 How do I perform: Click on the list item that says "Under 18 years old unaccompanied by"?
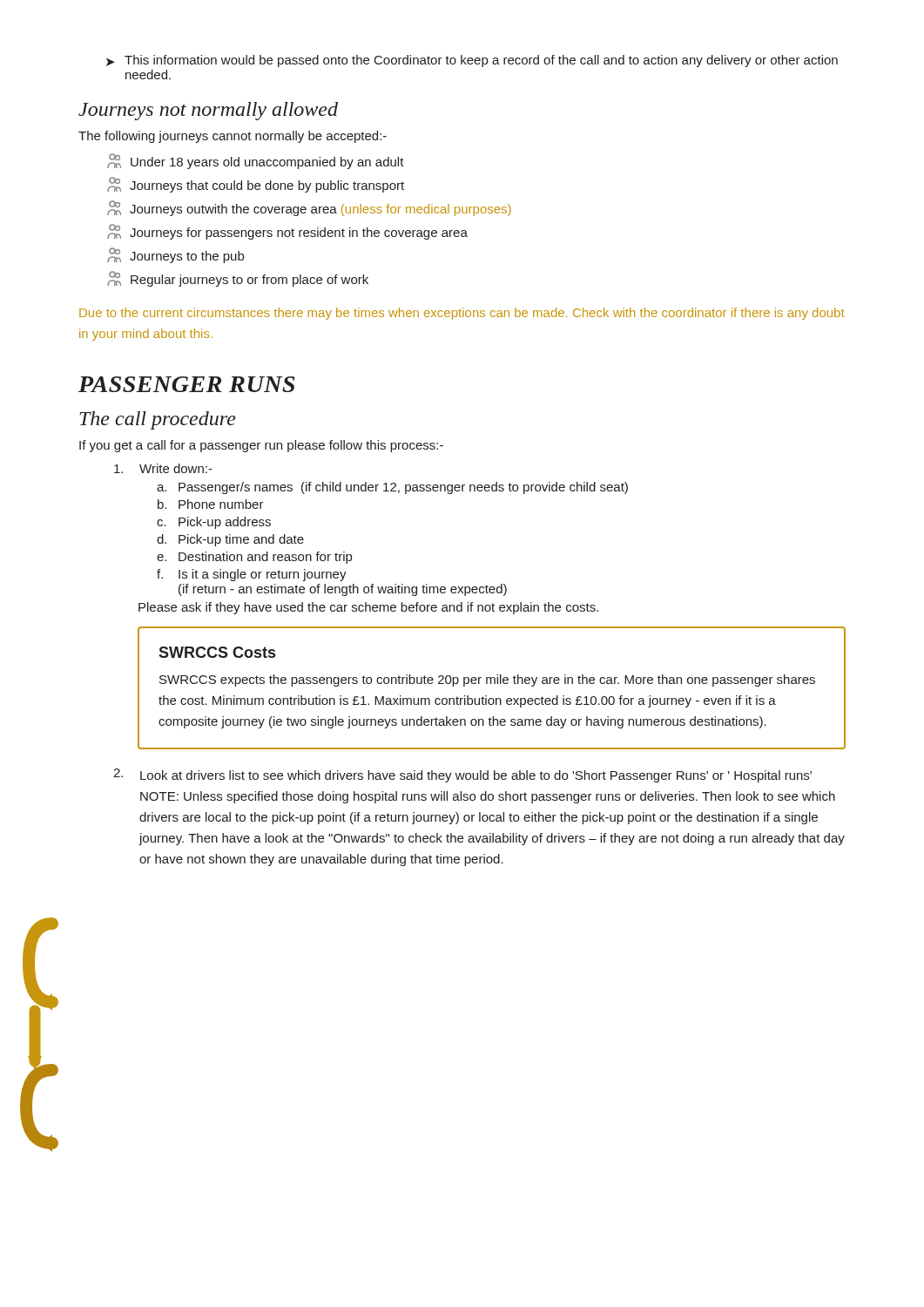(254, 161)
